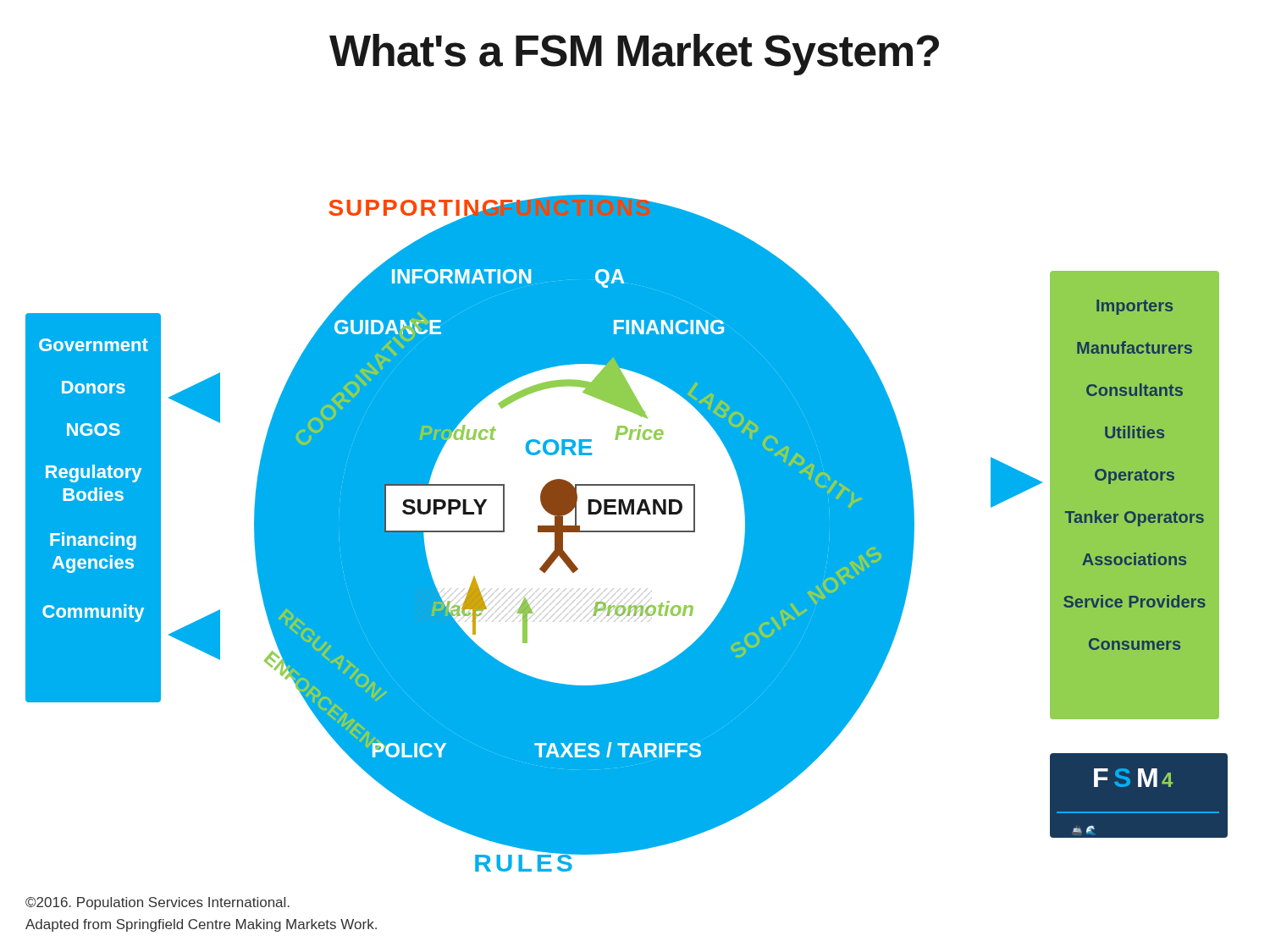Navigate to the text block starting "What's a FSM"

click(x=635, y=51)
